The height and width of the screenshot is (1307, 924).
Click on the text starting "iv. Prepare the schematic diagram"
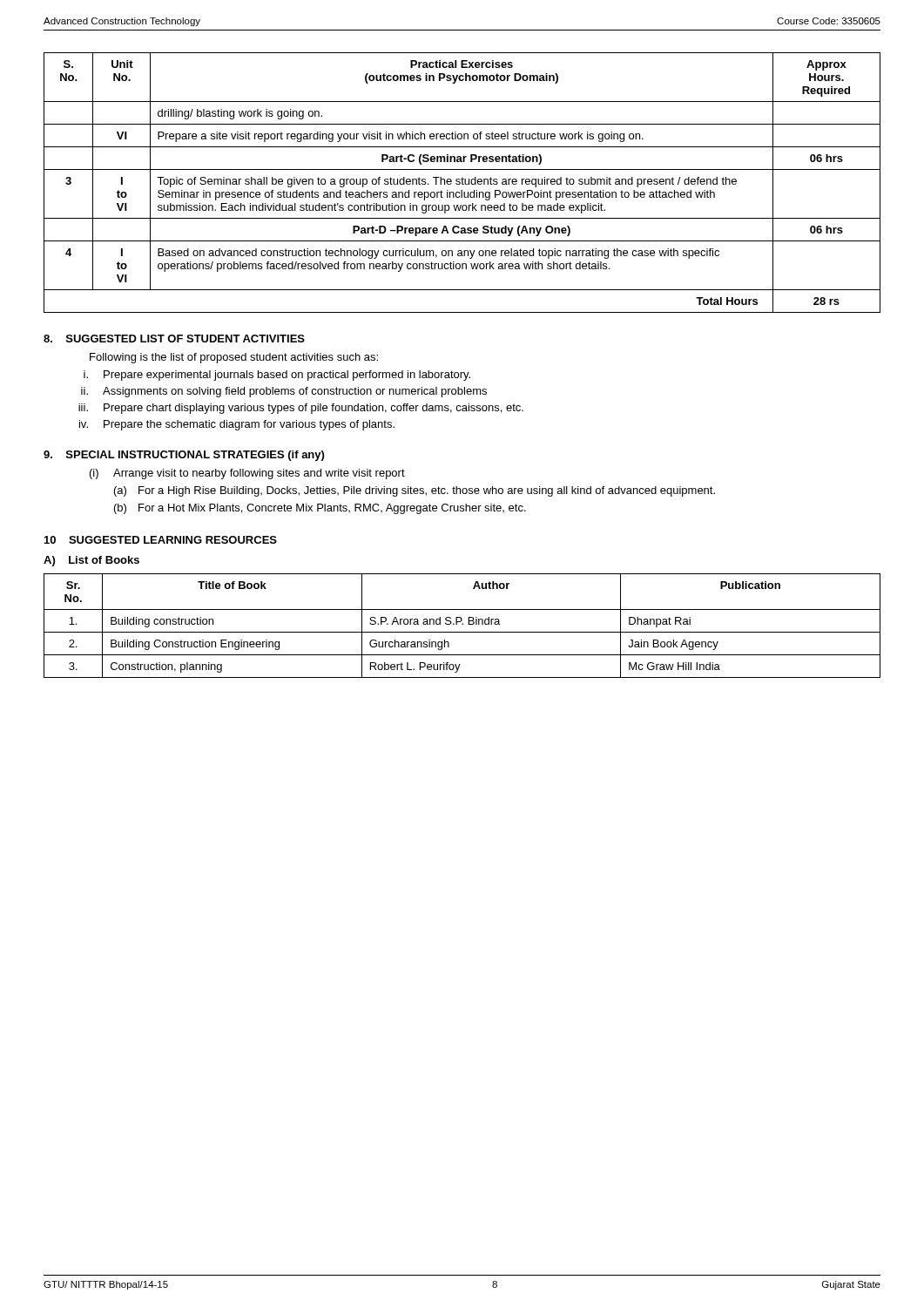237,425
